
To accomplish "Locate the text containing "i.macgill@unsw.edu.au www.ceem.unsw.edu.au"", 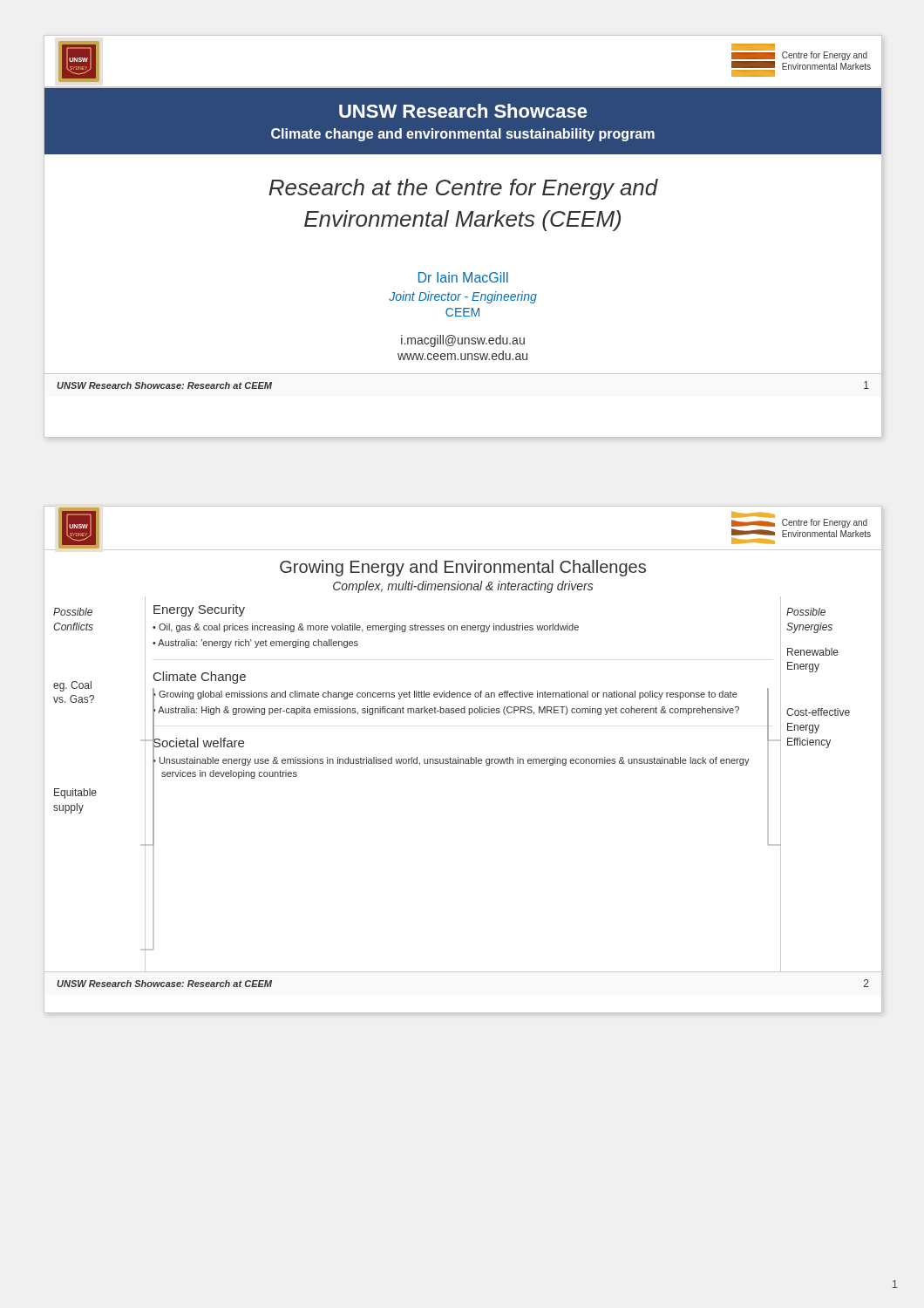I will pos(463,348).
